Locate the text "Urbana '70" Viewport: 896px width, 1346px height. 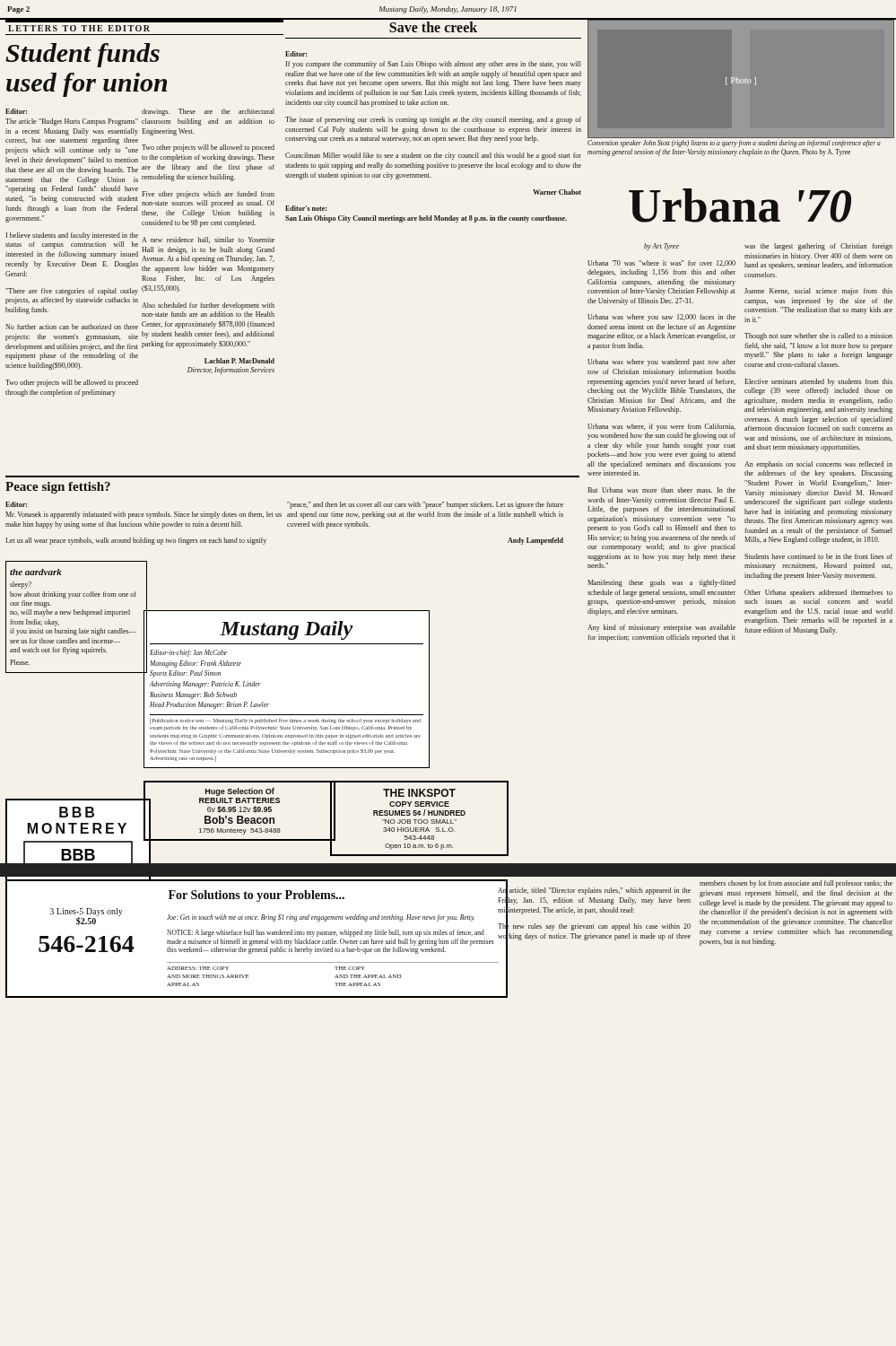[740, 206]
